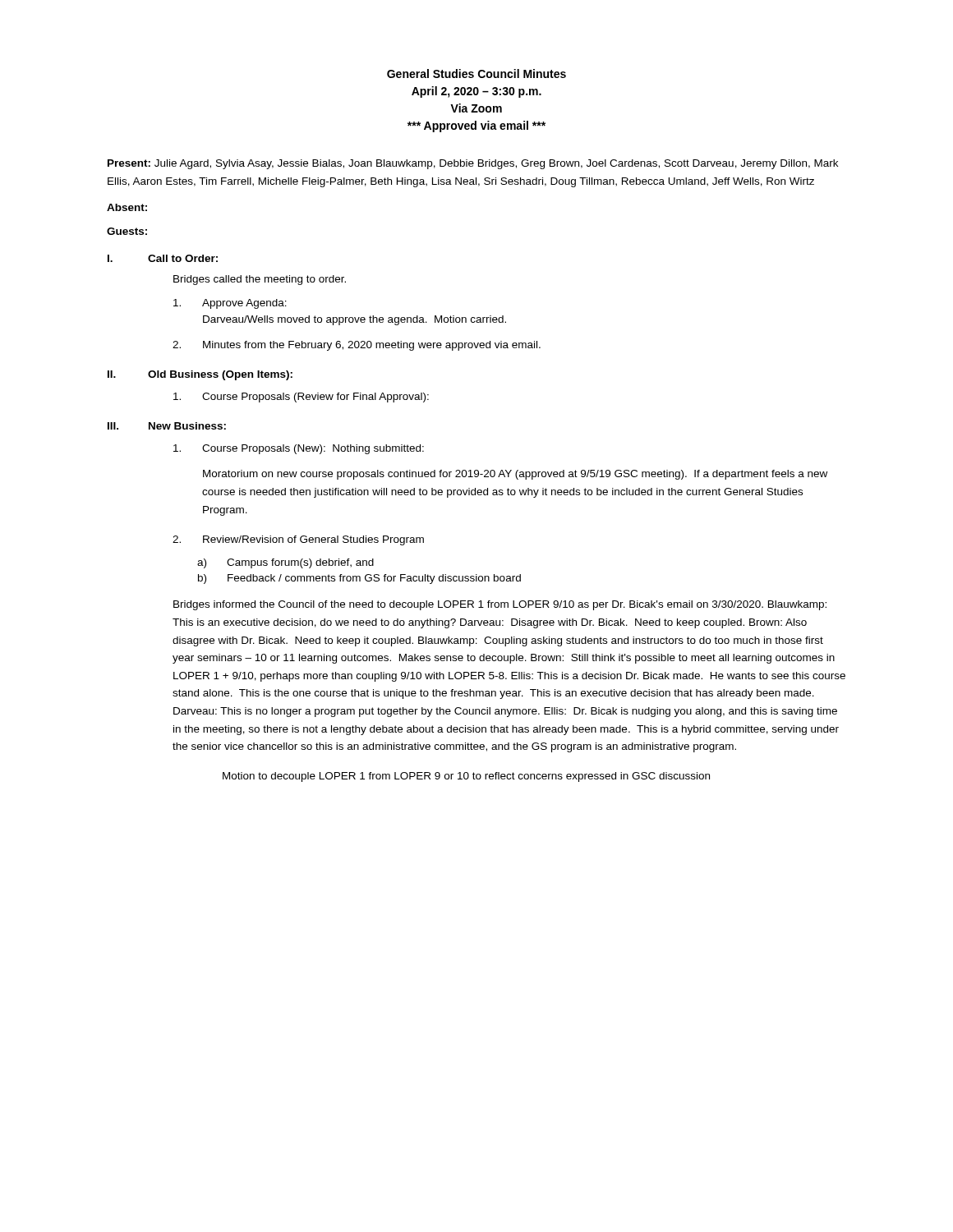The image size is (953, 1232).
Task: Locate the title
Action: click(x=476, y=100)
